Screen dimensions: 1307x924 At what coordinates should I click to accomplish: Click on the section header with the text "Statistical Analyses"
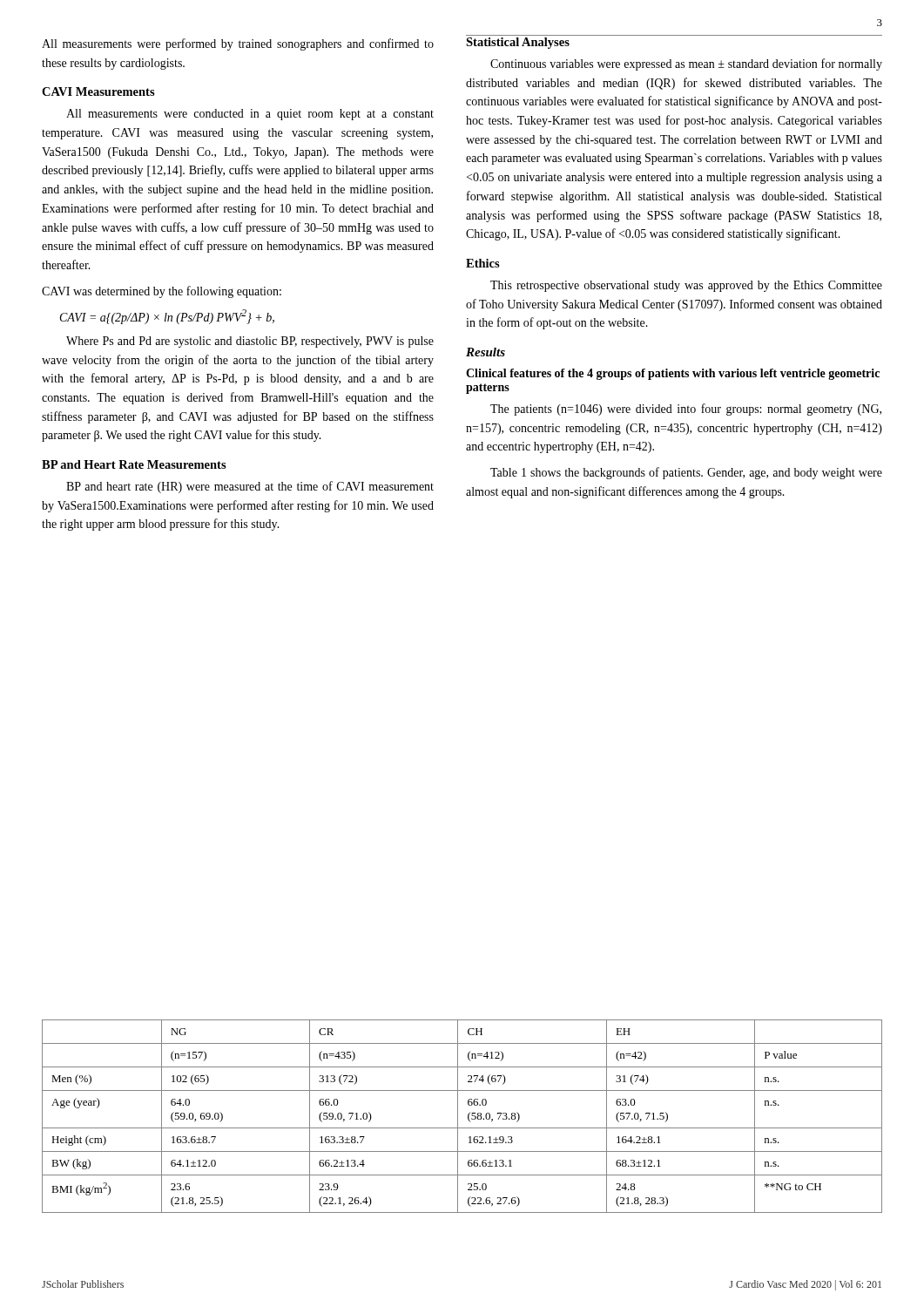pyautogui.click(x=518, y=42)
